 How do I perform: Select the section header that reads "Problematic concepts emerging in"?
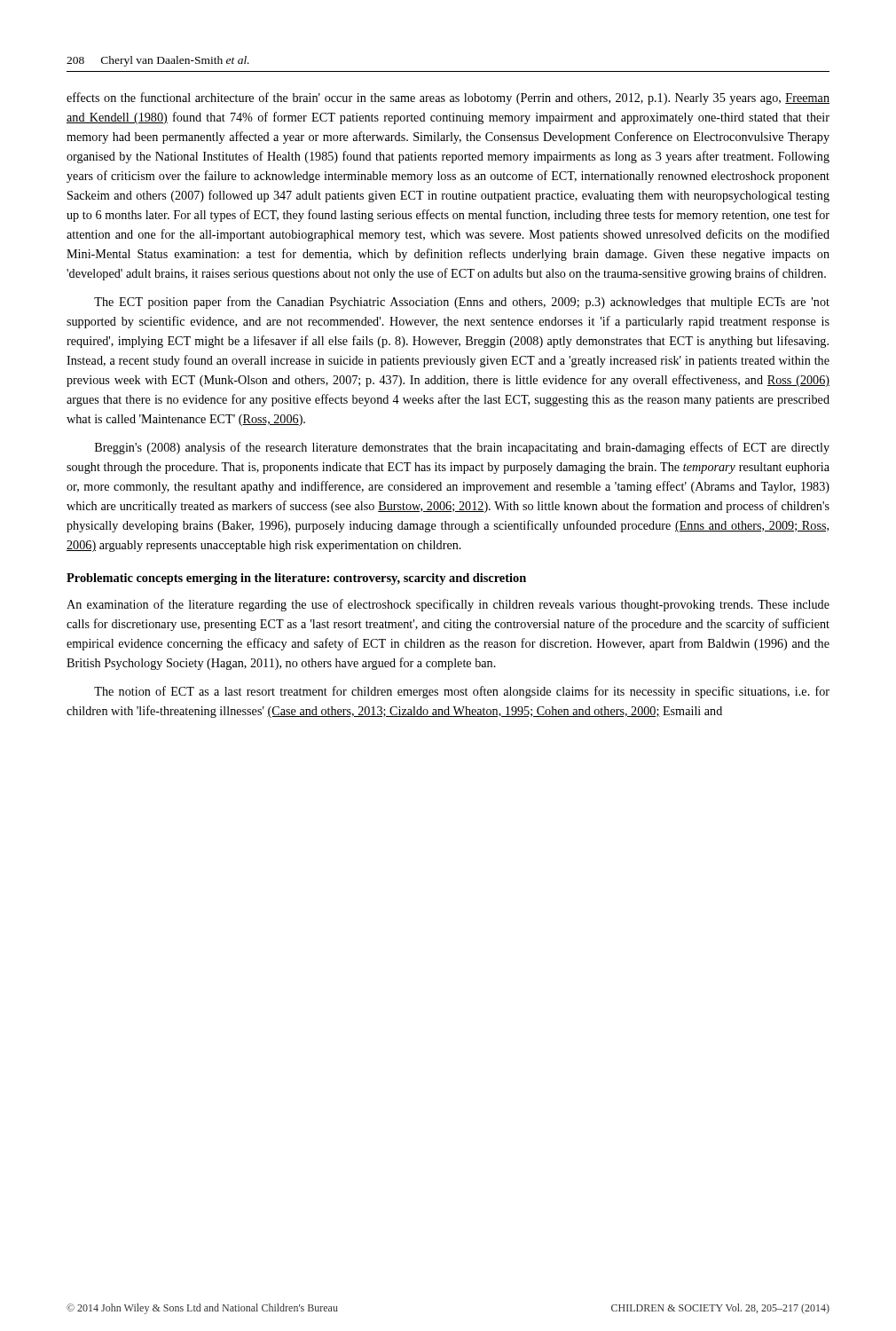point(296,578)
